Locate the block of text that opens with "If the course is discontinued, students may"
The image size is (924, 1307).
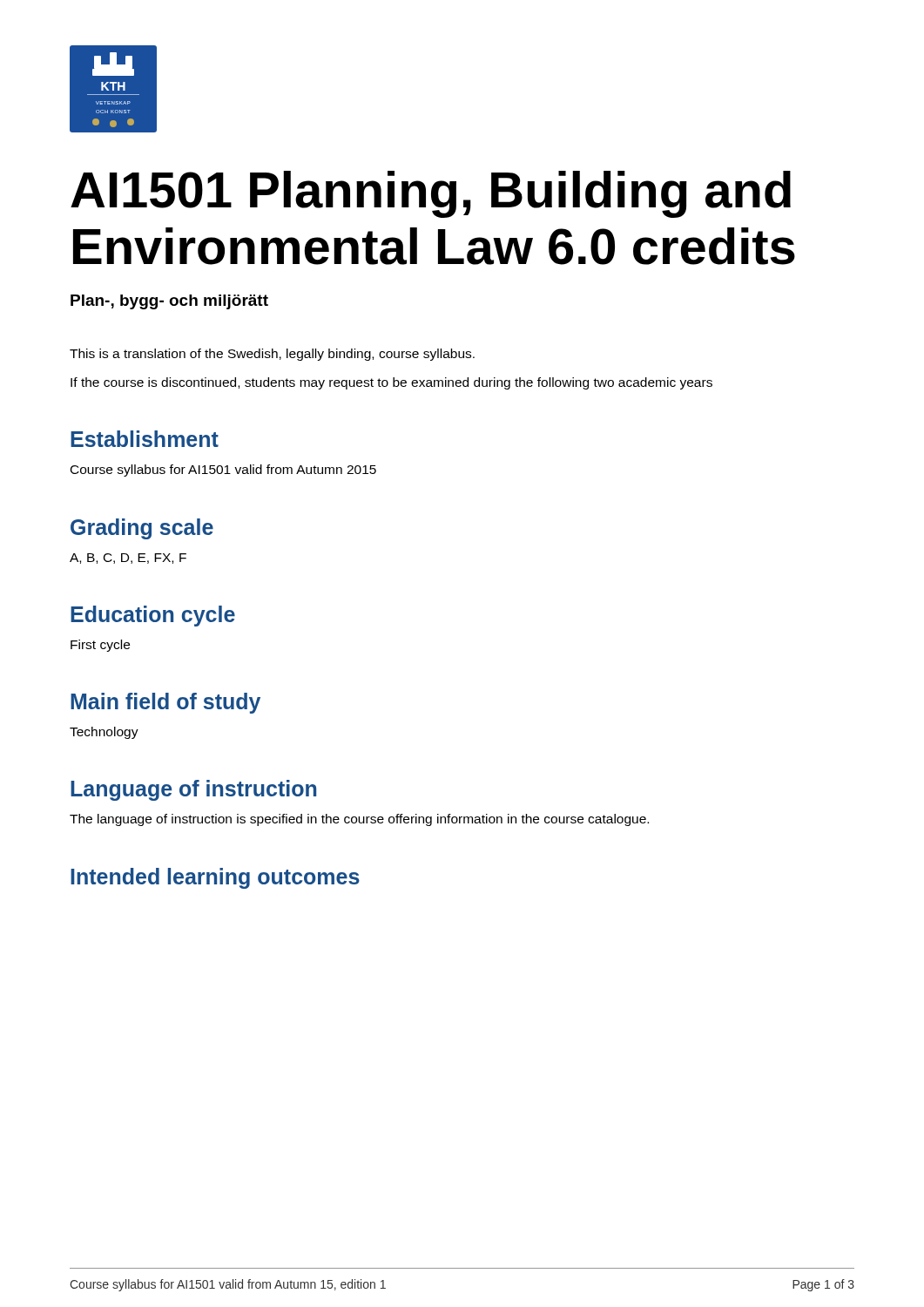coord(462,382)
